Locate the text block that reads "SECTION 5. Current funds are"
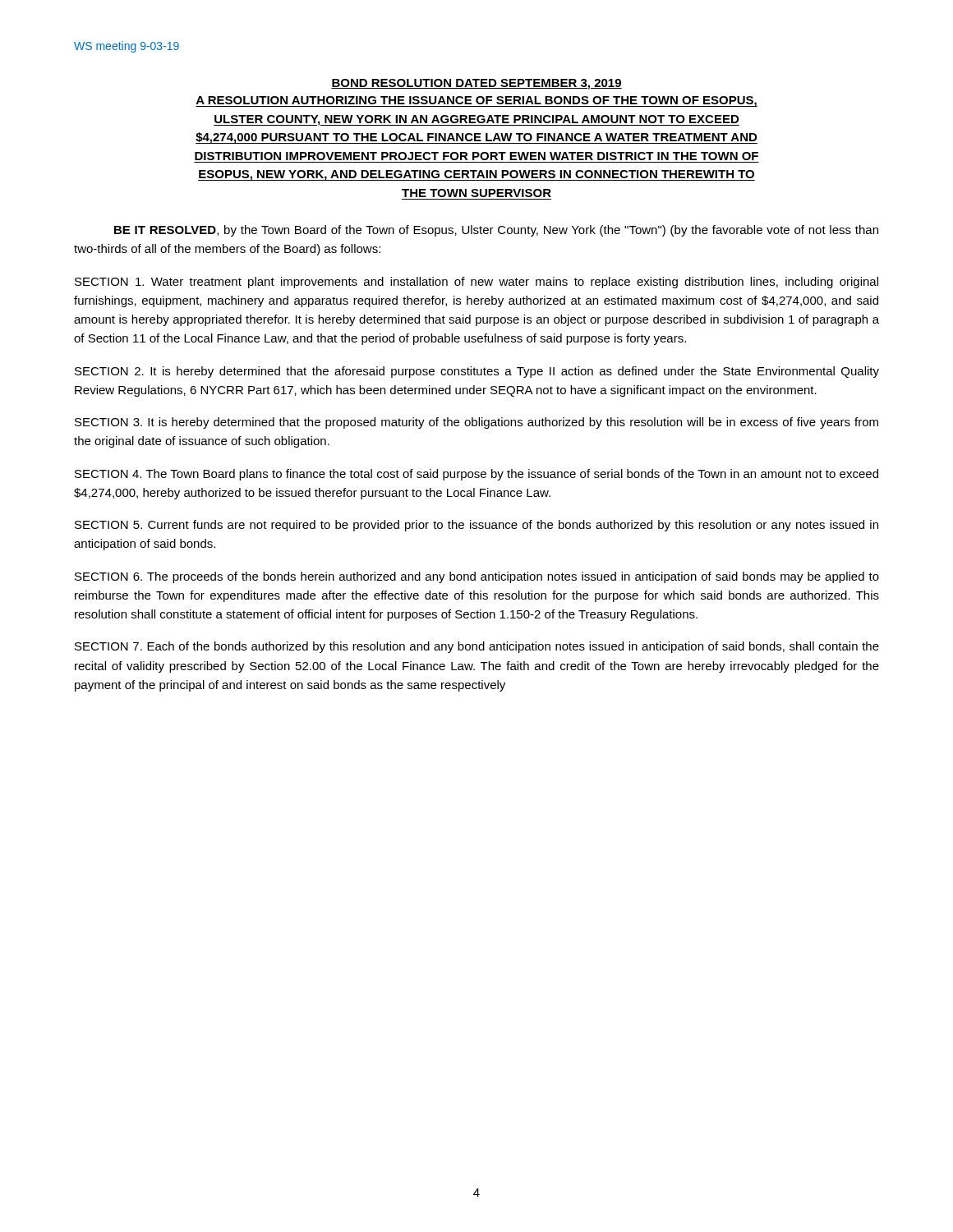953x1232 pixels. [x=476, y=534]
